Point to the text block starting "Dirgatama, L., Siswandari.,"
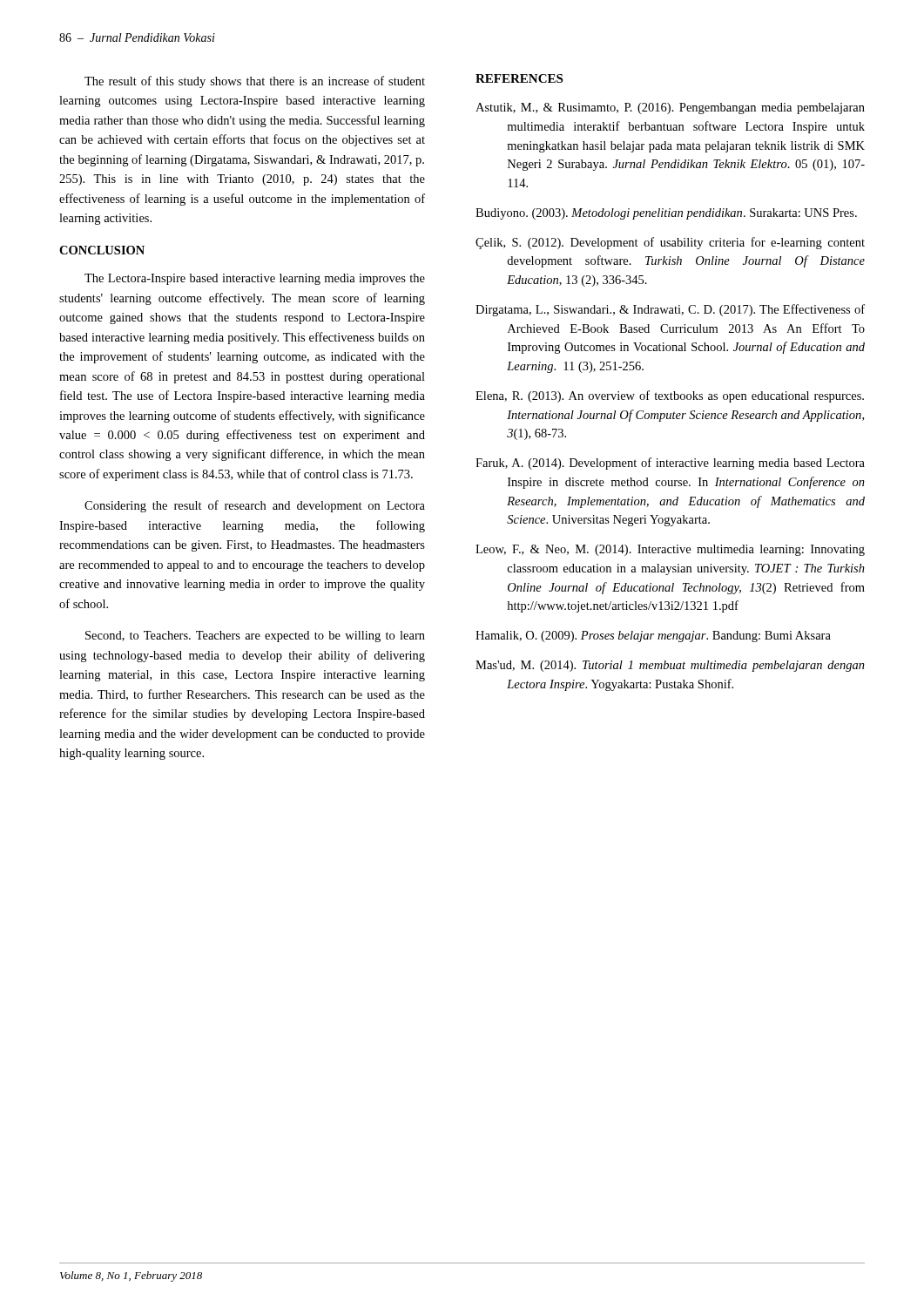924x1307 pixels. coord(670,338)
